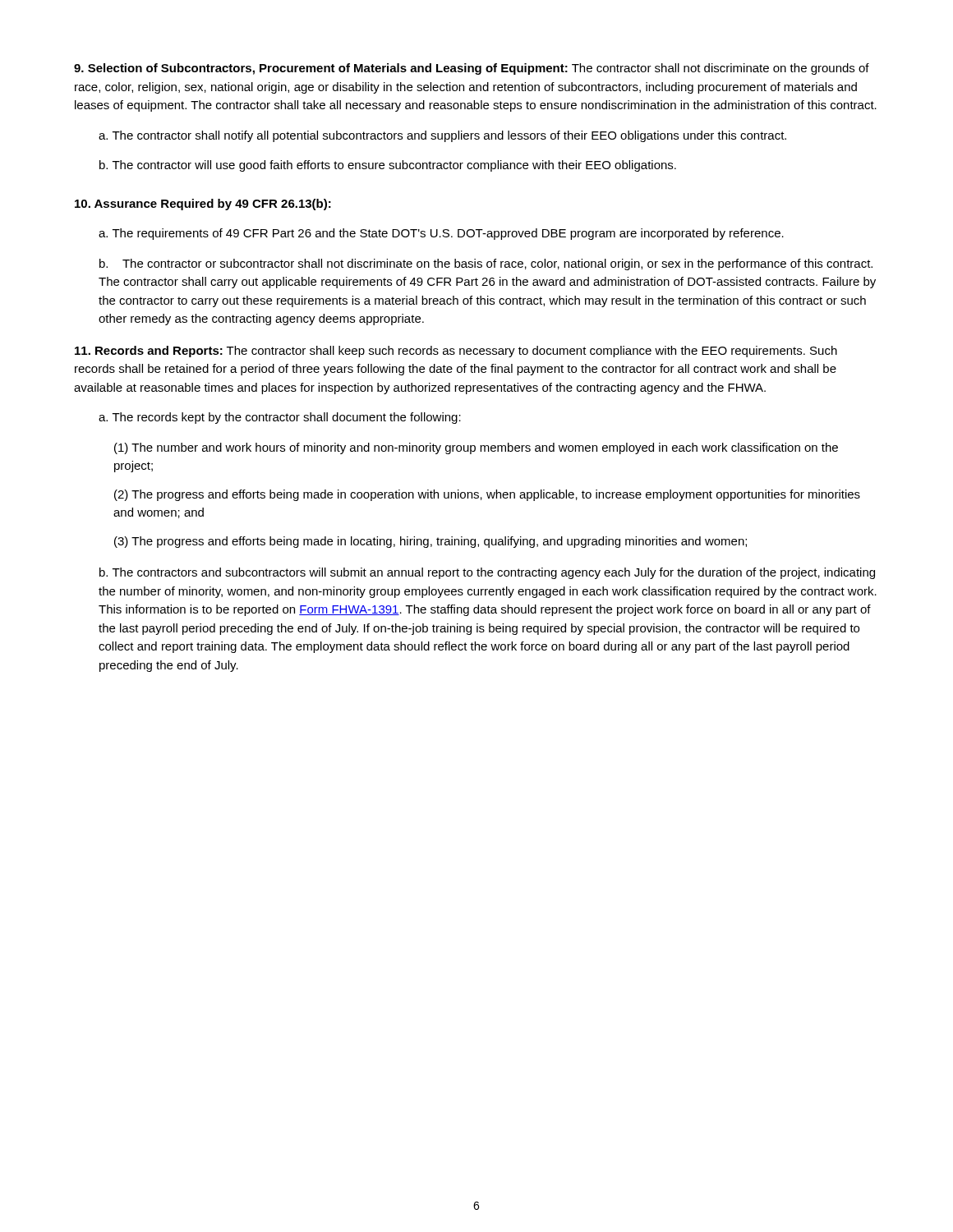The height and width of the screenshot is (1232, 953).
Task: Find the region starting "Records and Reports: The contractor shall"
Action: click(456, 368)
